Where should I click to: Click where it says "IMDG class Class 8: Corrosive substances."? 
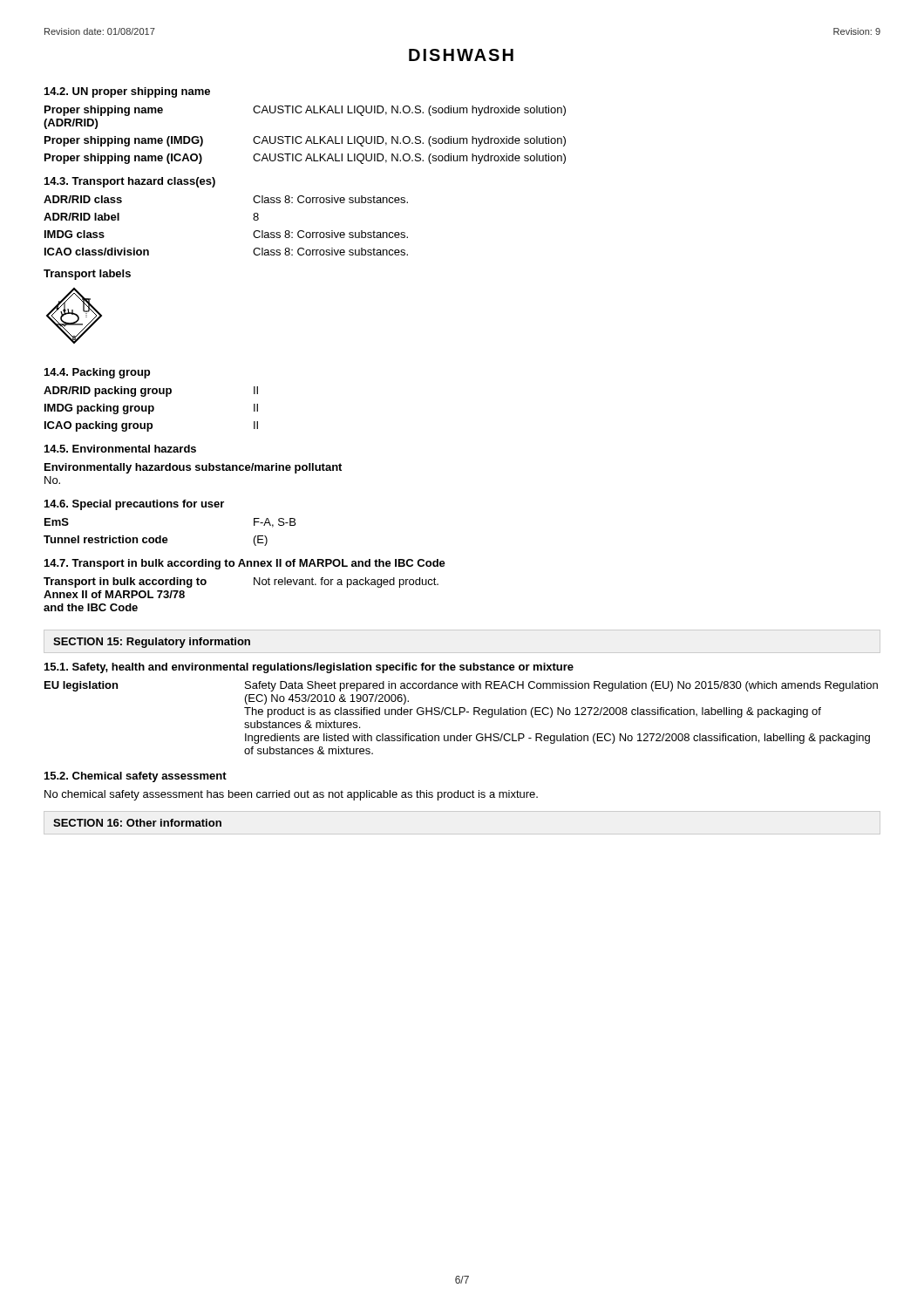point(79,233)
